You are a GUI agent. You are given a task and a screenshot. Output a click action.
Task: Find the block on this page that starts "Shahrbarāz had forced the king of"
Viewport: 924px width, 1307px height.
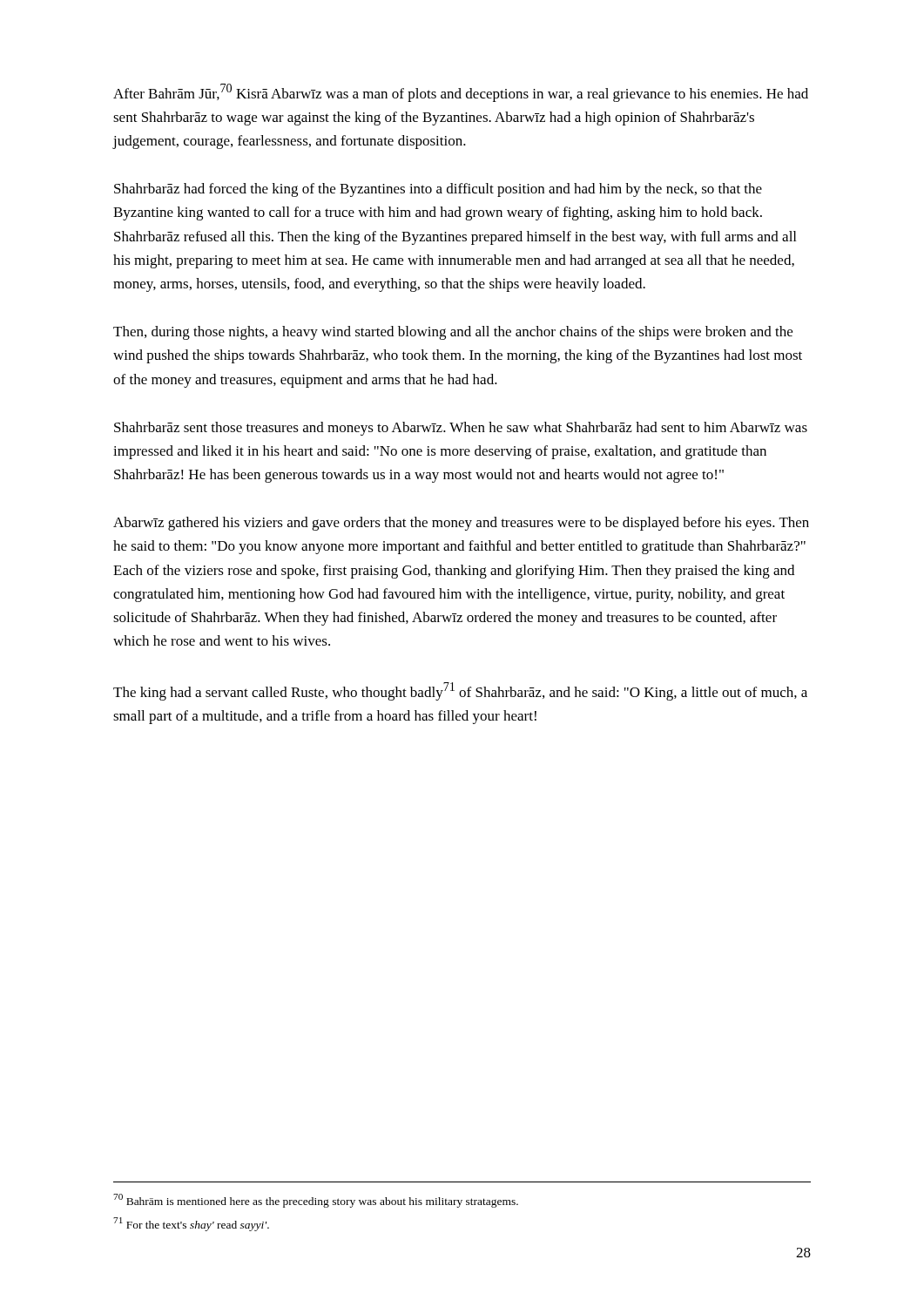(455, 236)
